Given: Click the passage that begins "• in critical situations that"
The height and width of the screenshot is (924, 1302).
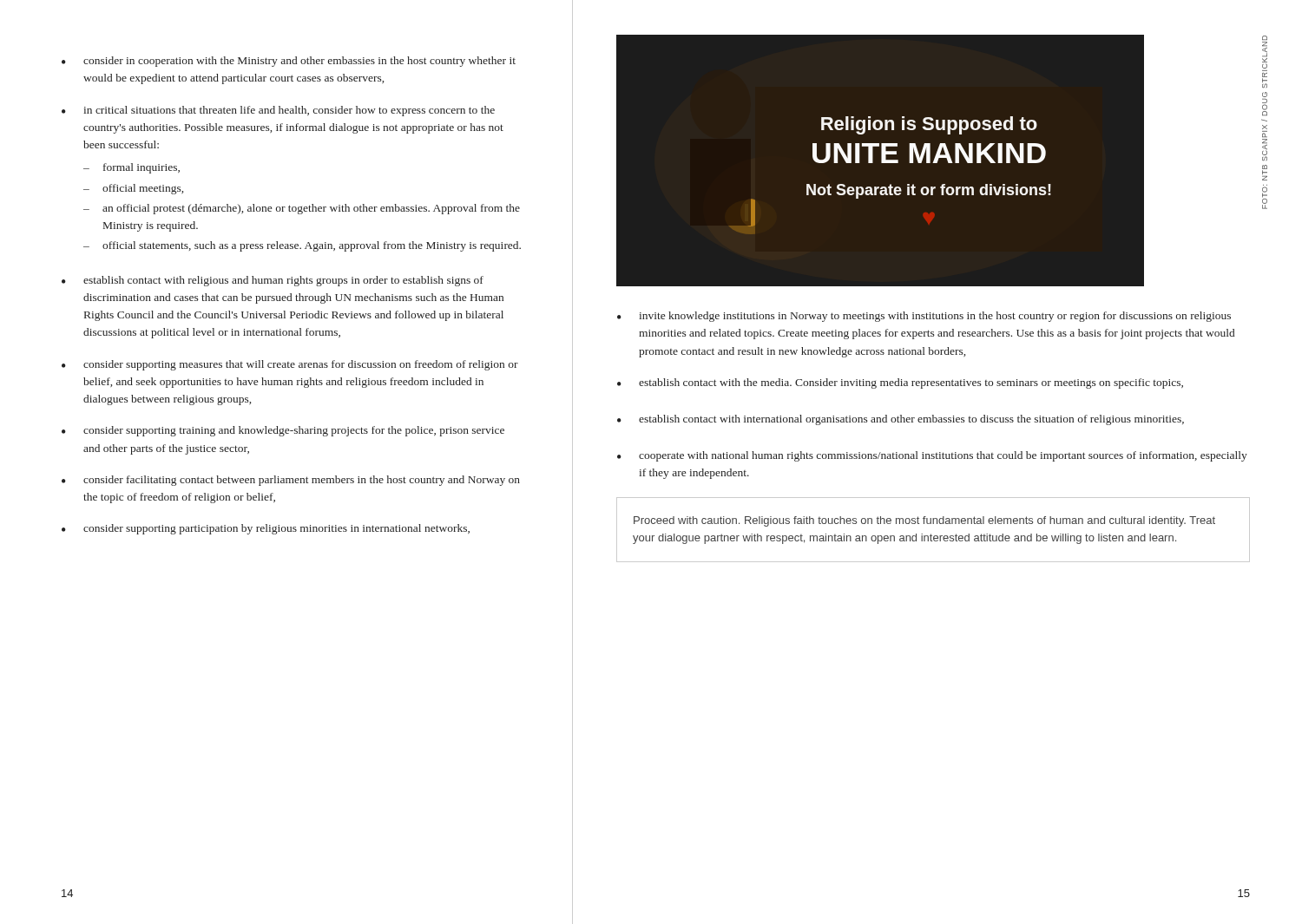Looking at the screenshot, I should point(278,111).
